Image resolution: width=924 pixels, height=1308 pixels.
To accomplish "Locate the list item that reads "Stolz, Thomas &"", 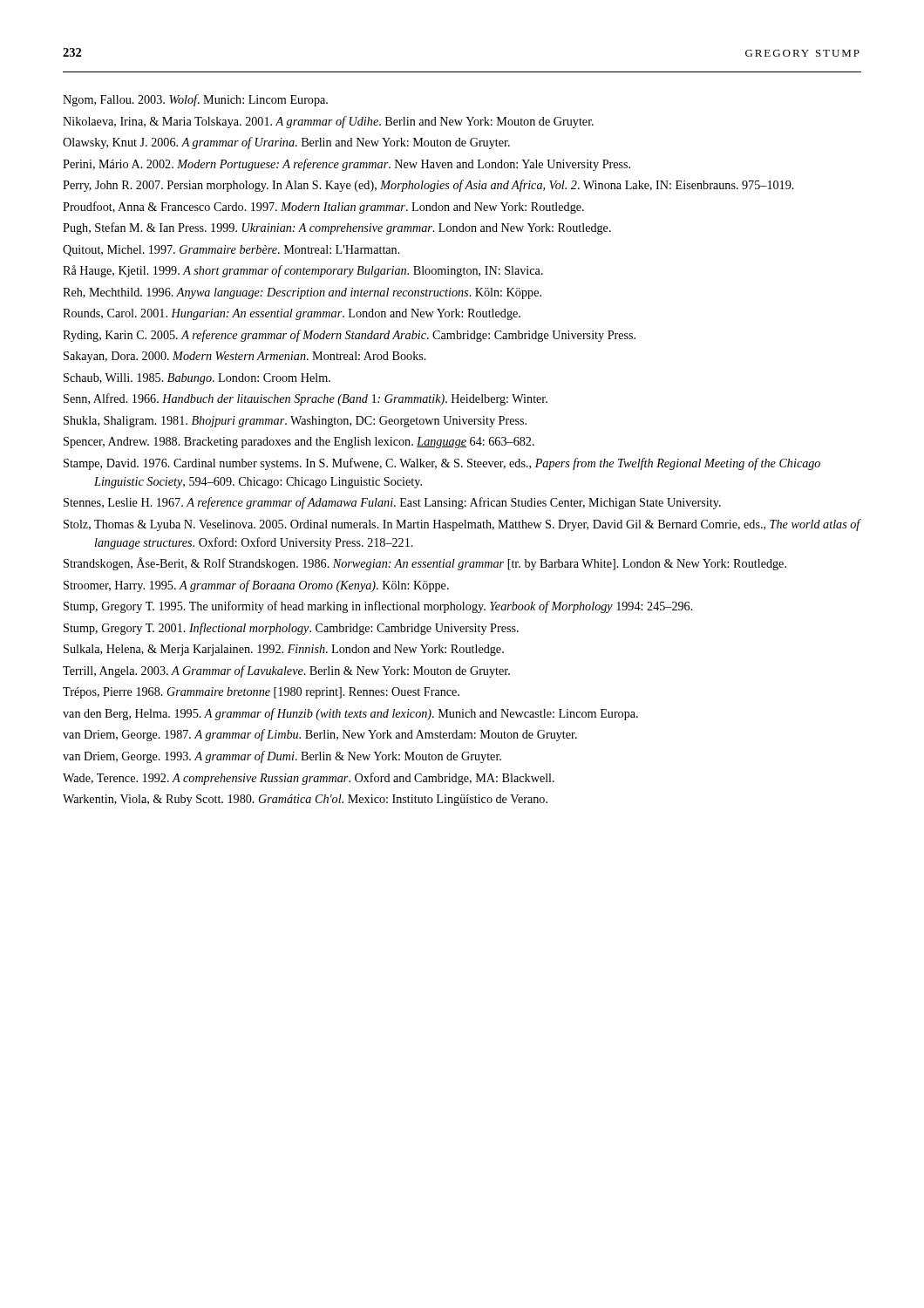I will 461,533.
